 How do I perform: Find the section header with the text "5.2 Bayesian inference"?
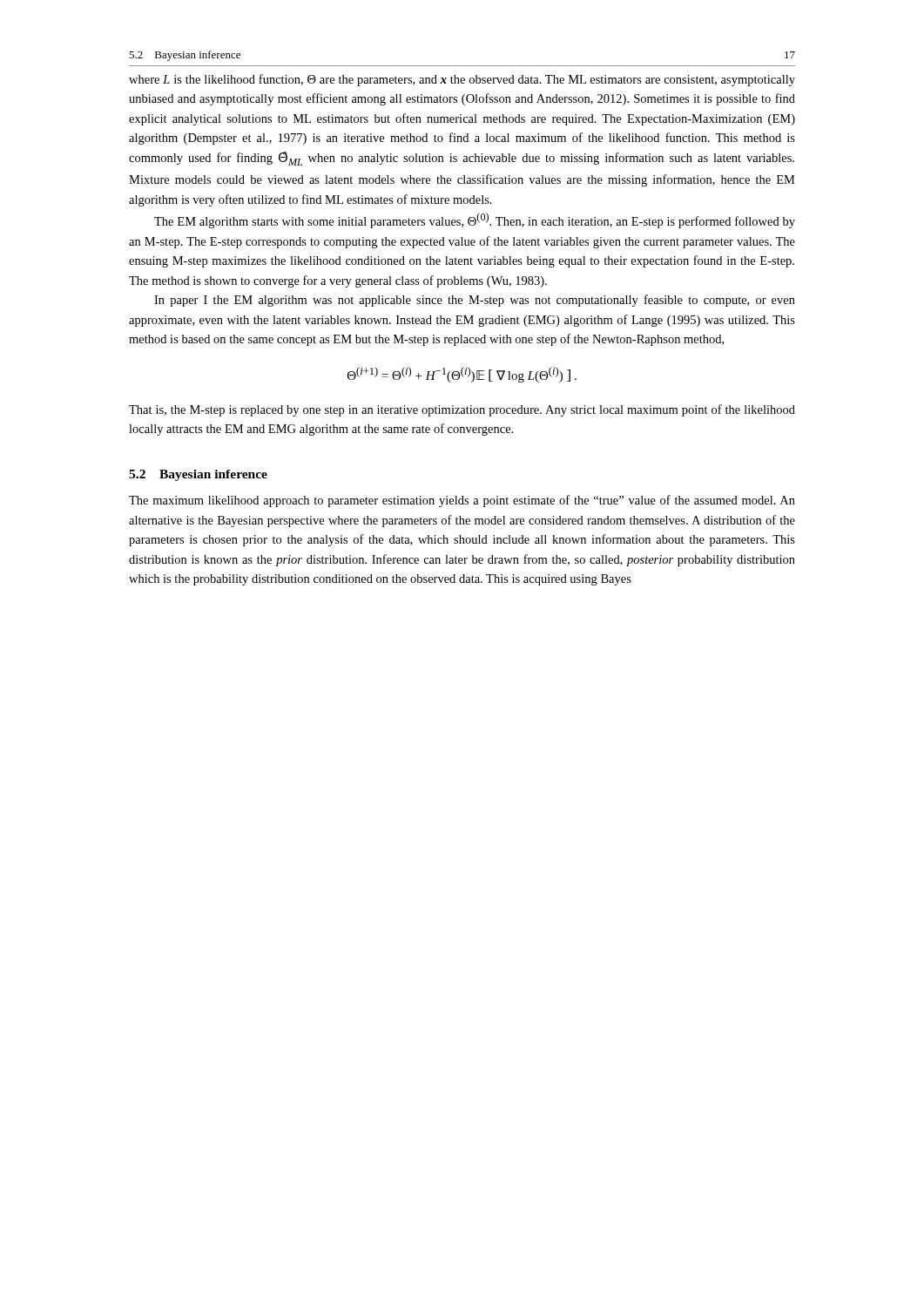coord(198,474)
